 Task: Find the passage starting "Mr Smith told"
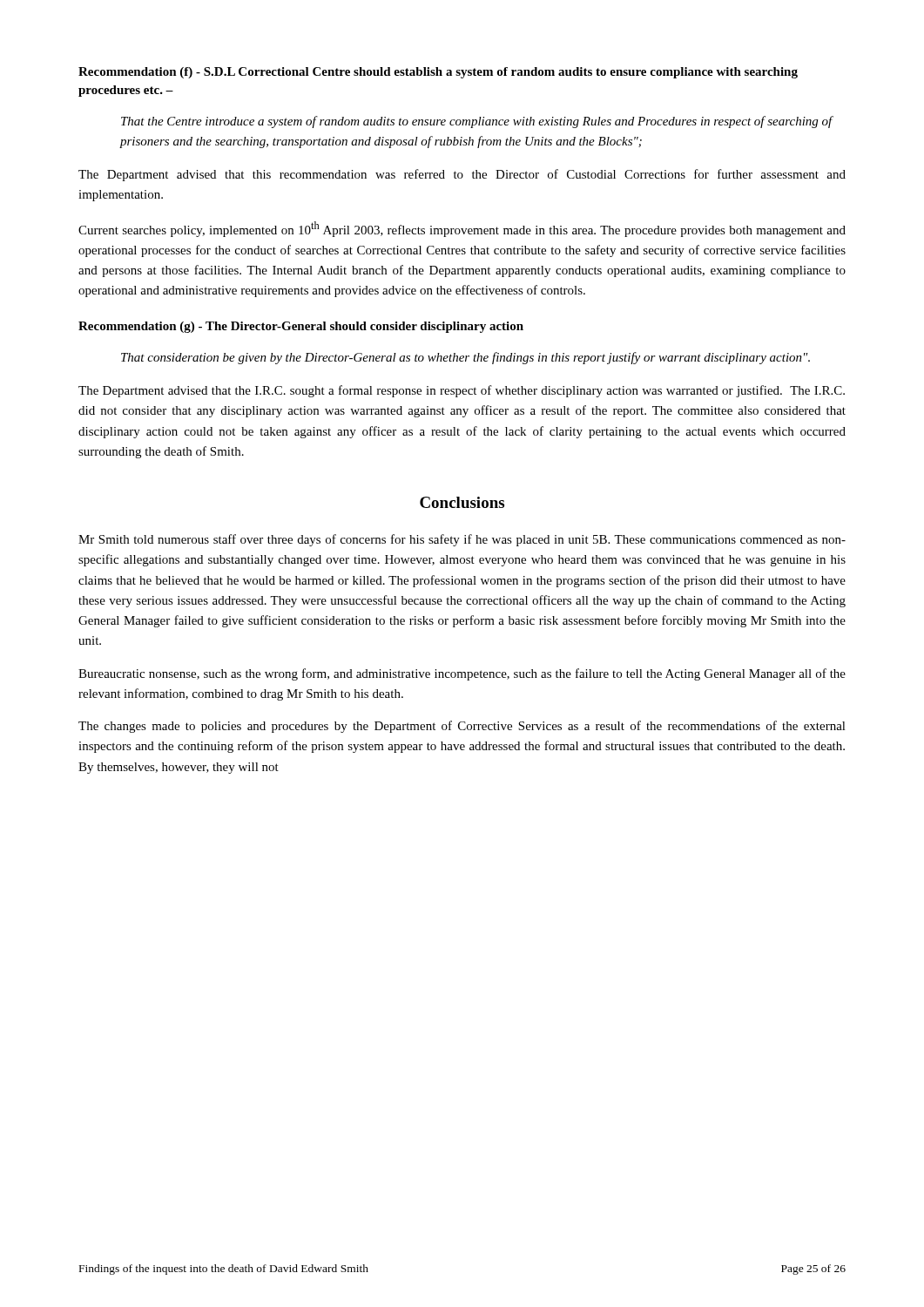[x=462, y=590]
